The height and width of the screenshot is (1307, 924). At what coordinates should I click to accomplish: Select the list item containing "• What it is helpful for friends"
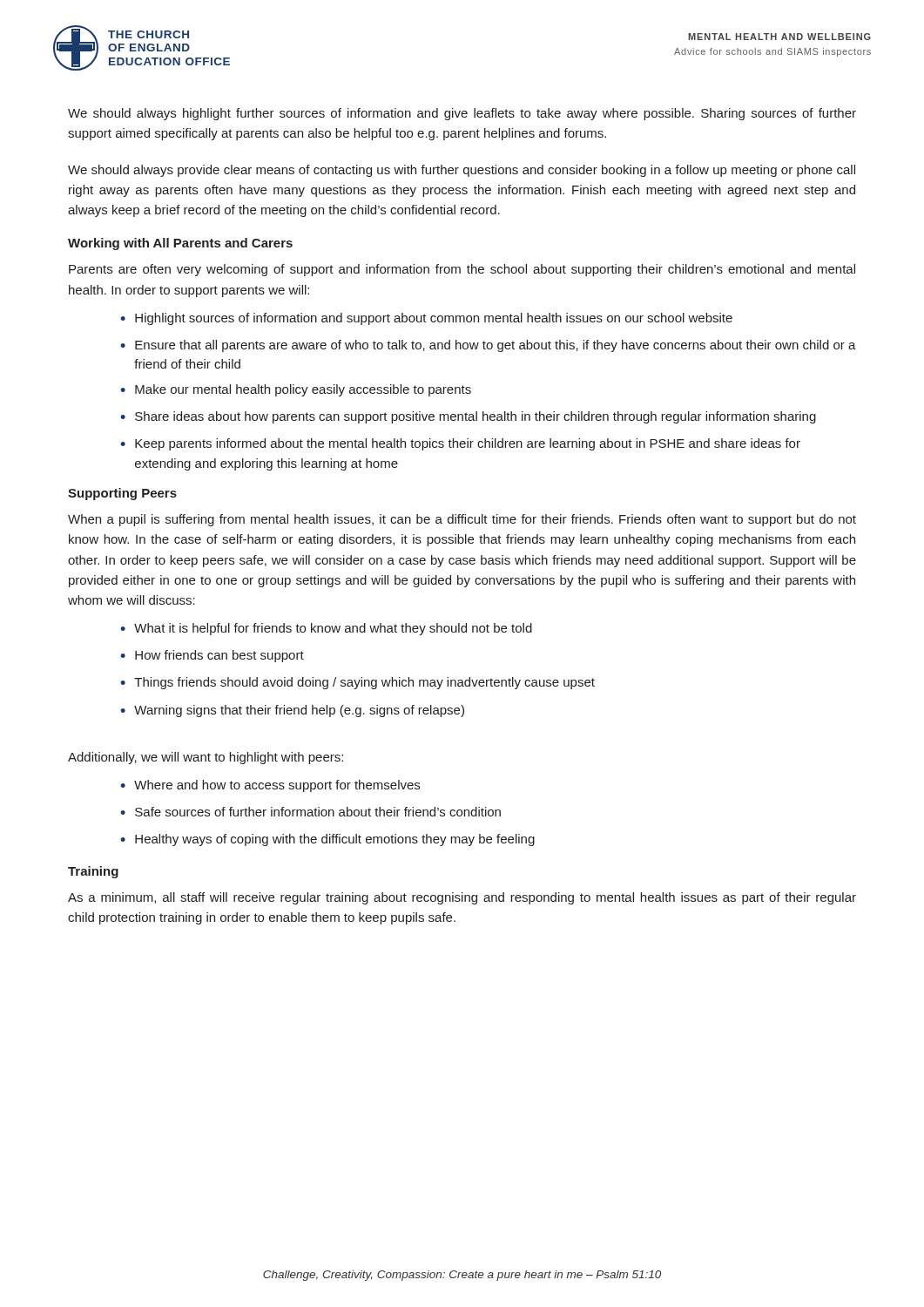tap(488, 630)
